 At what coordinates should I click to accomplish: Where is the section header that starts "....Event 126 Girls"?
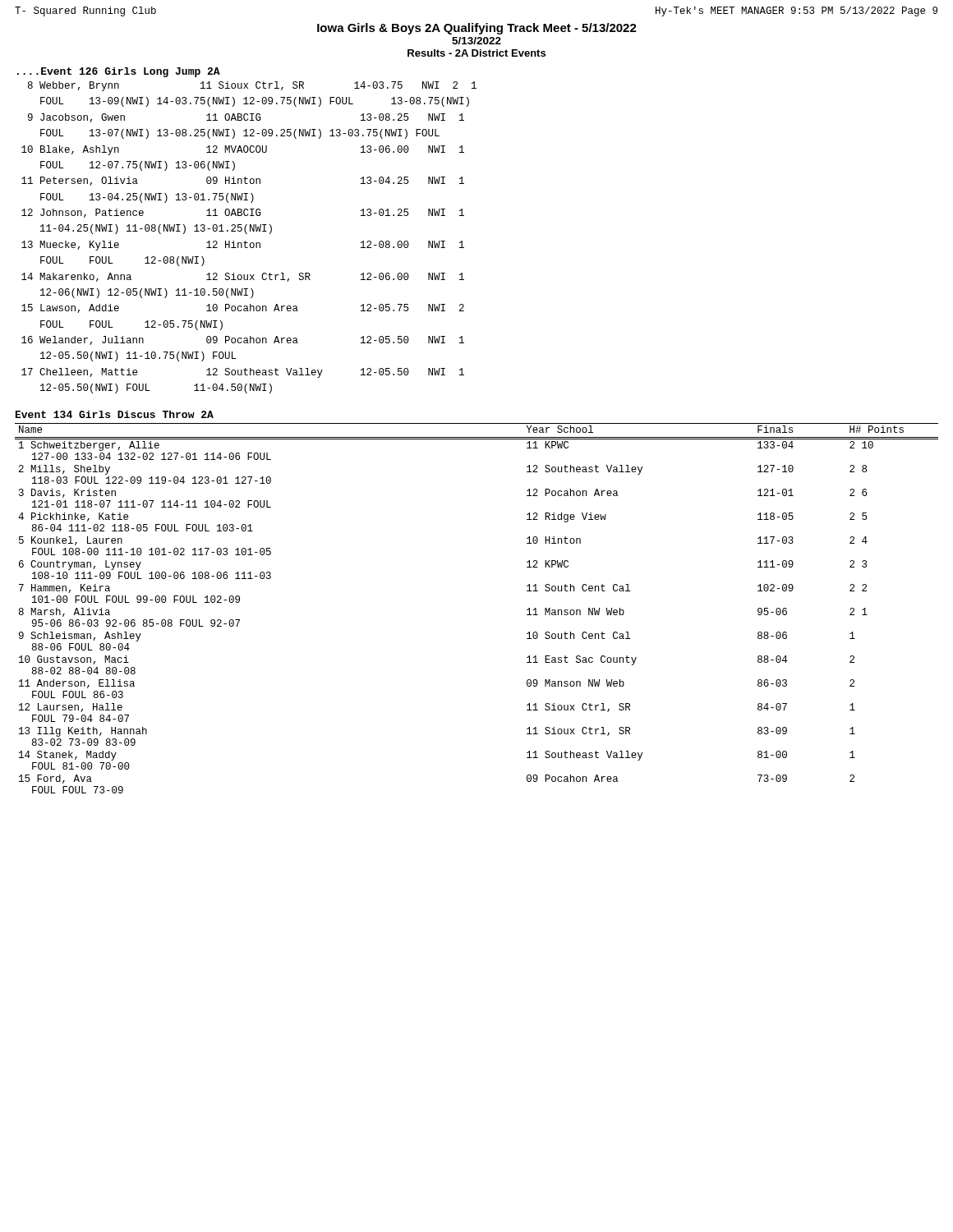[x=117, y=72]
